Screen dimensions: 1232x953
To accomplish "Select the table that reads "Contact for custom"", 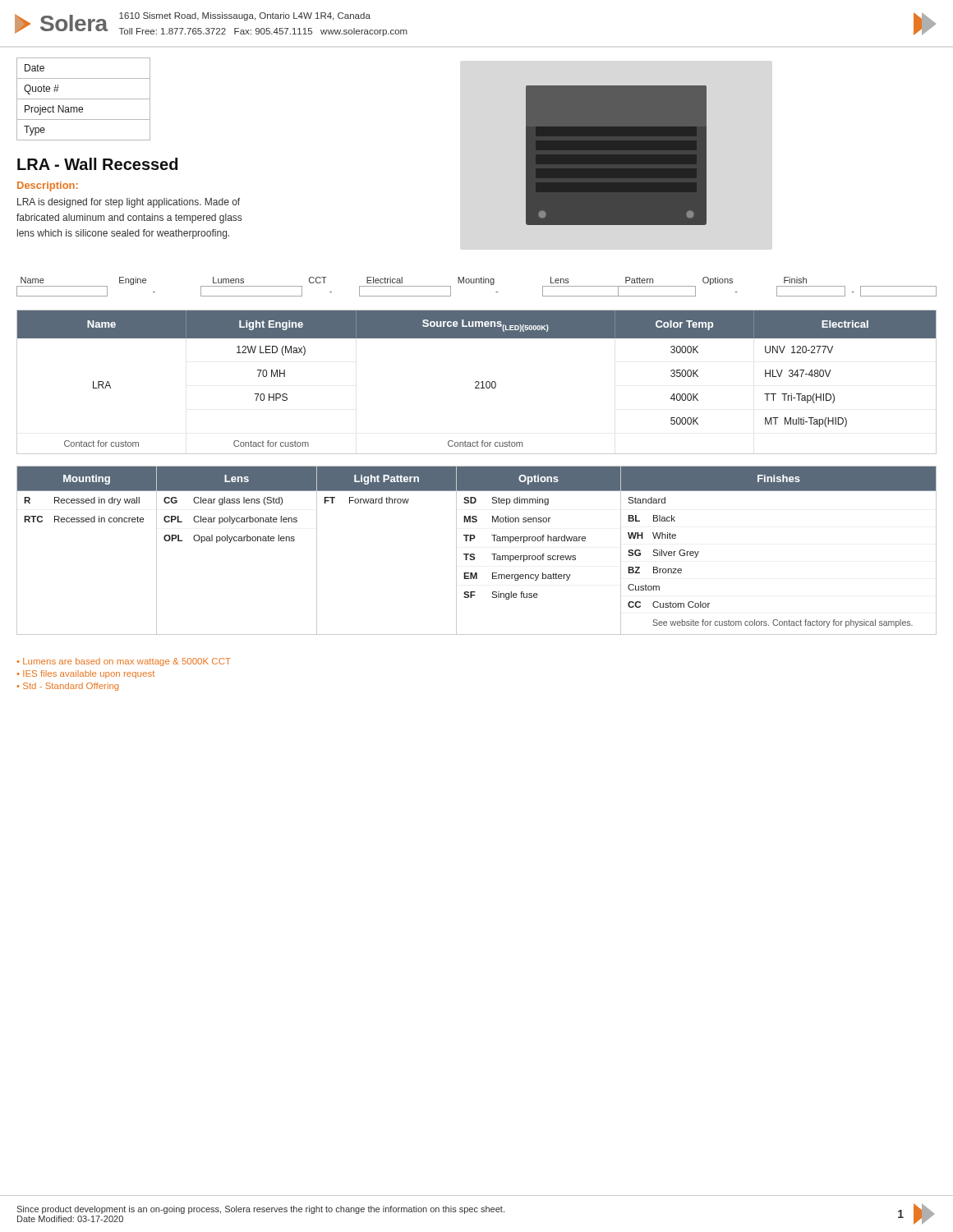I will click(x=476, y=382).
